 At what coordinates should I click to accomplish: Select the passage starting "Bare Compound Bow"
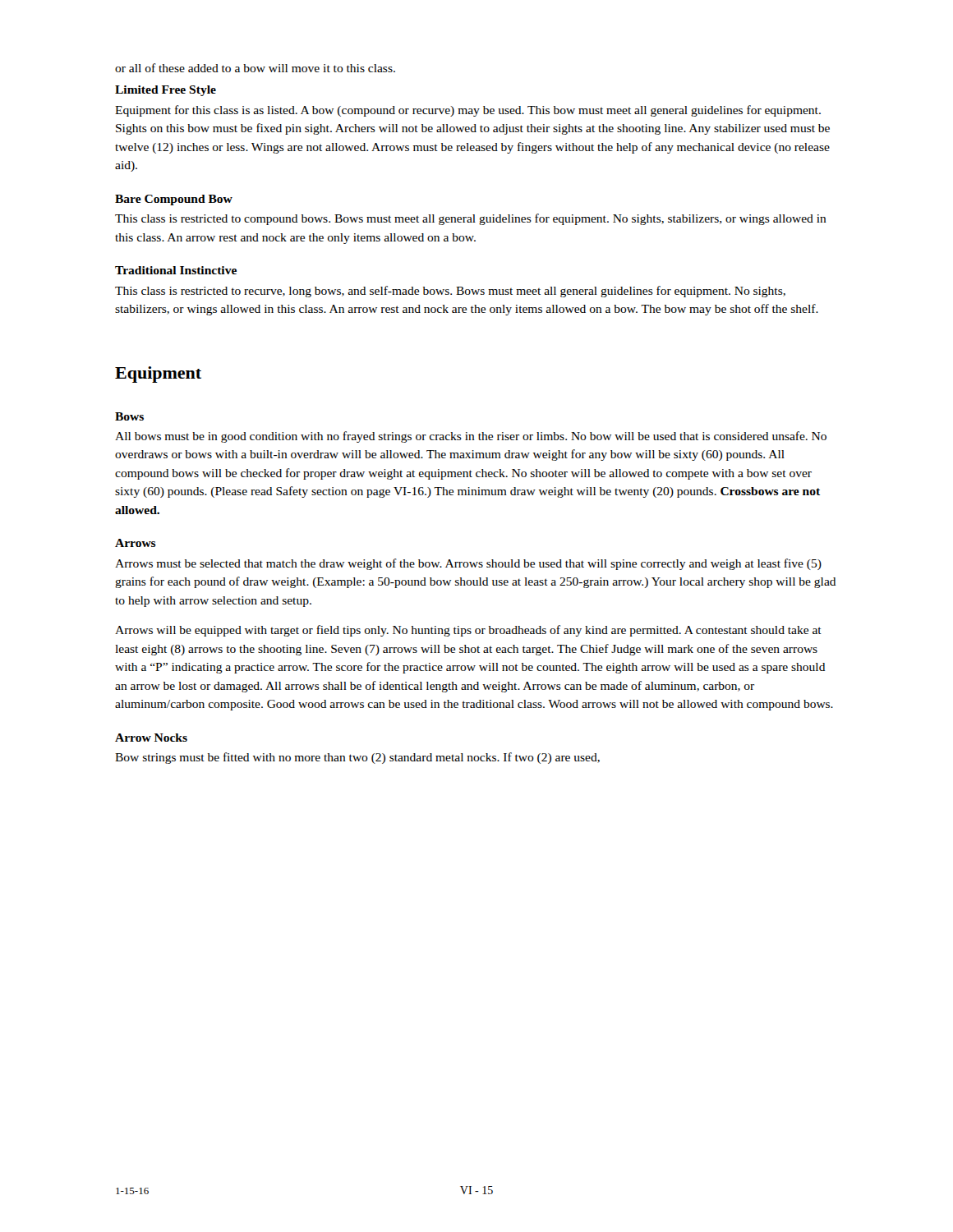[174, 198]
